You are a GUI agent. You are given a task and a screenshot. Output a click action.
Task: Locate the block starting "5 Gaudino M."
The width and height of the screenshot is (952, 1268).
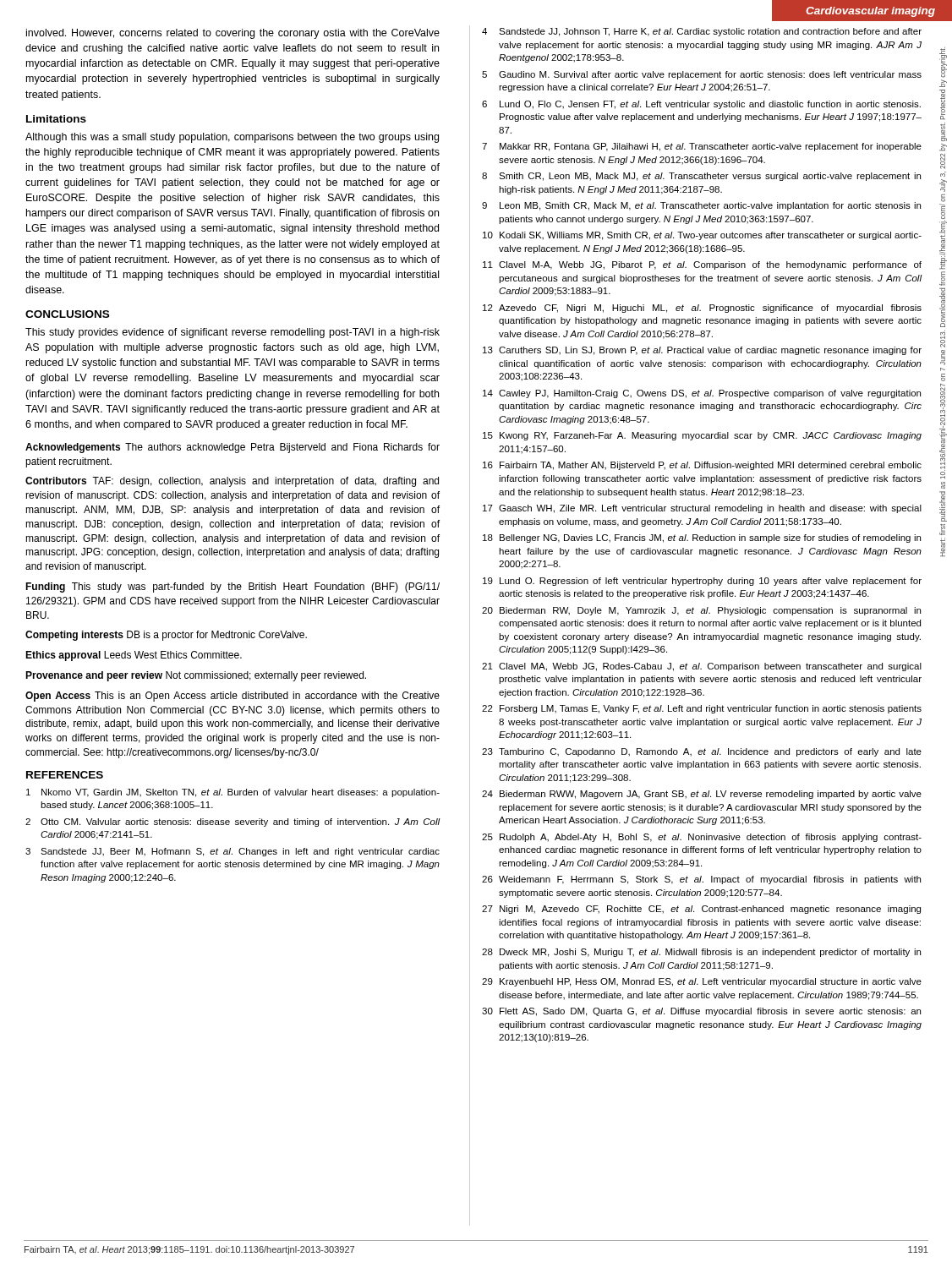(702, 81)
